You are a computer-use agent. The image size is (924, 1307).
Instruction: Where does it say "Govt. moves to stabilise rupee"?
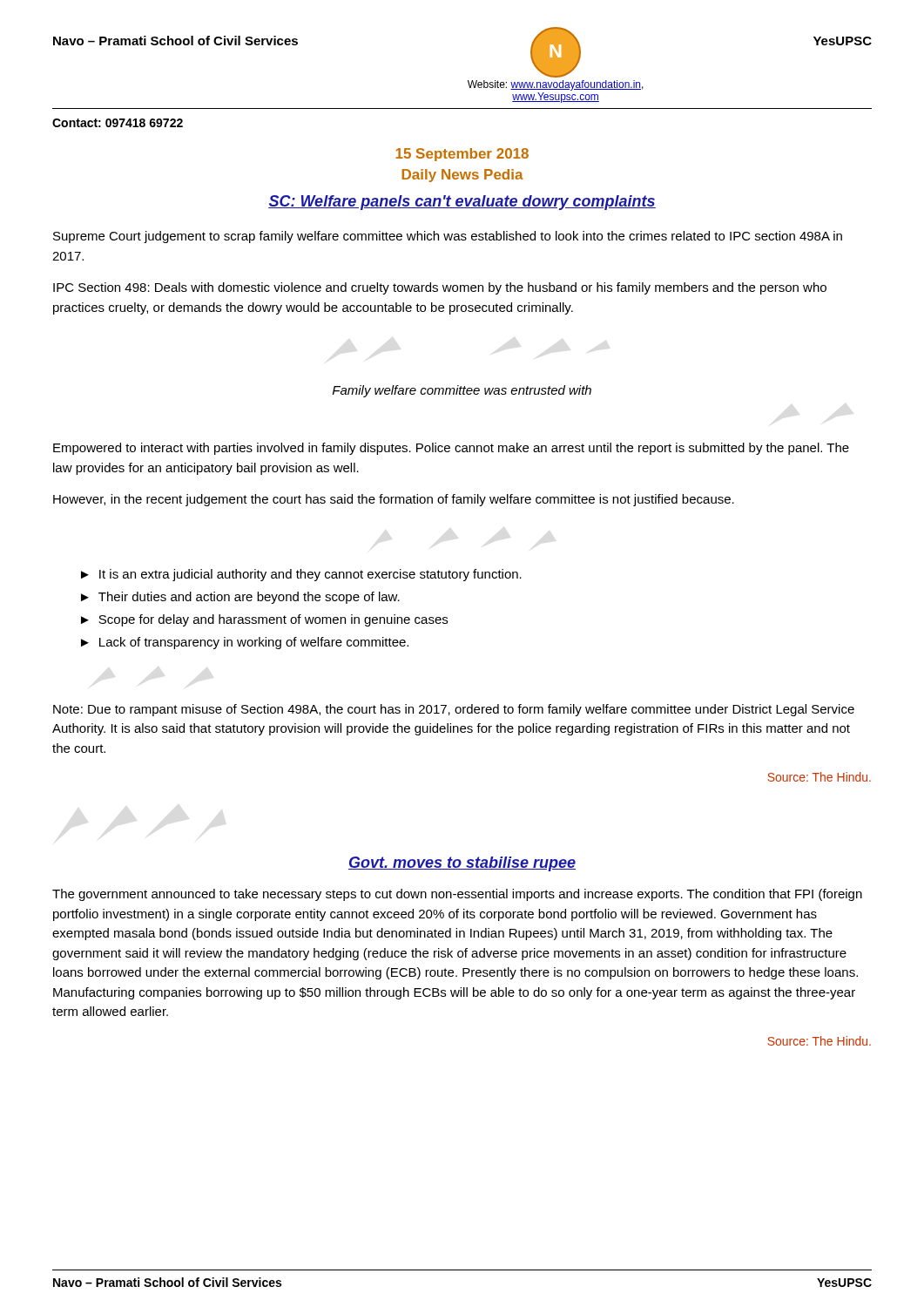[x=462, y=863]
